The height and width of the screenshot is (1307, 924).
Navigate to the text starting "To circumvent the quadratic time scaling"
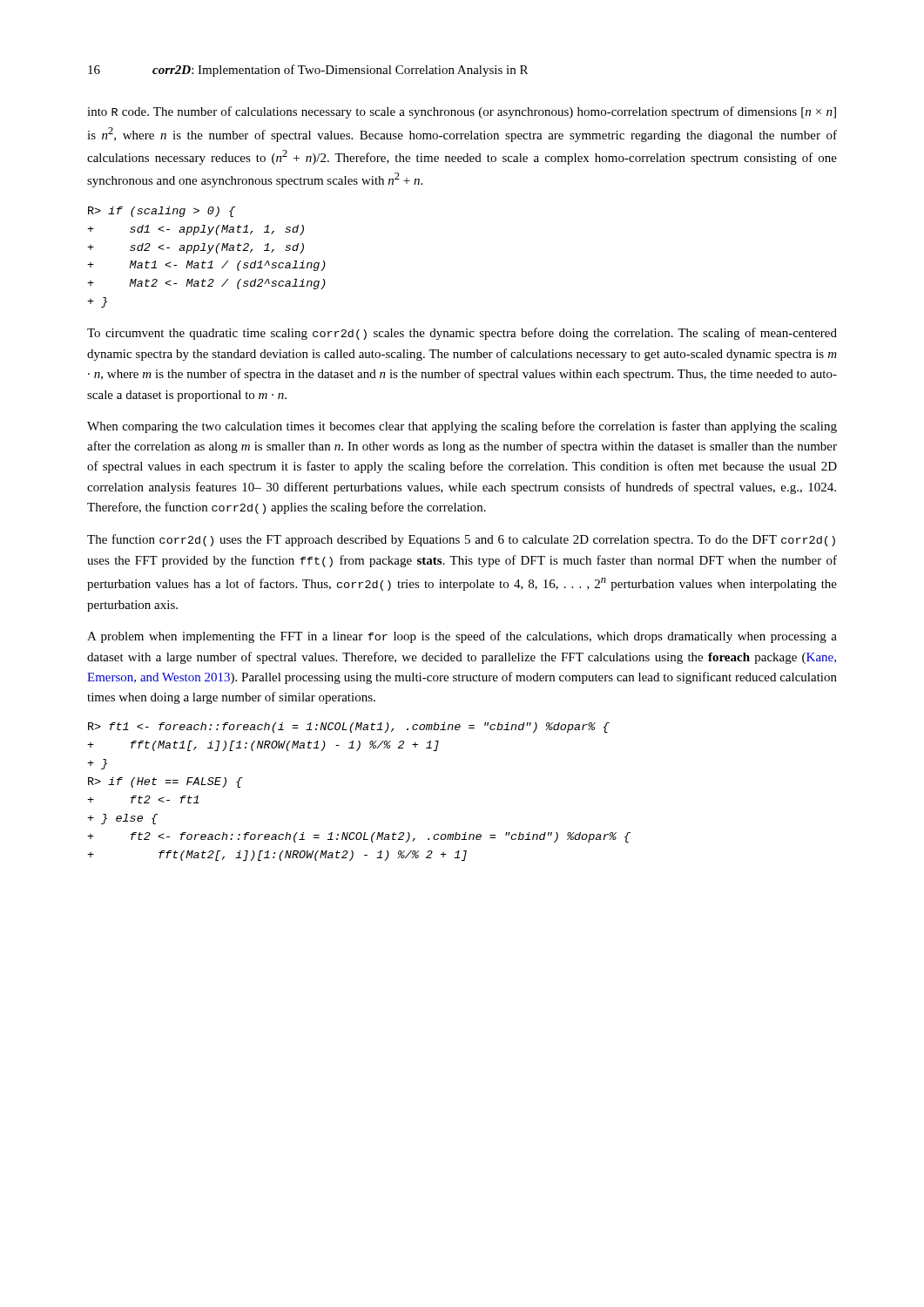[462, 364]
